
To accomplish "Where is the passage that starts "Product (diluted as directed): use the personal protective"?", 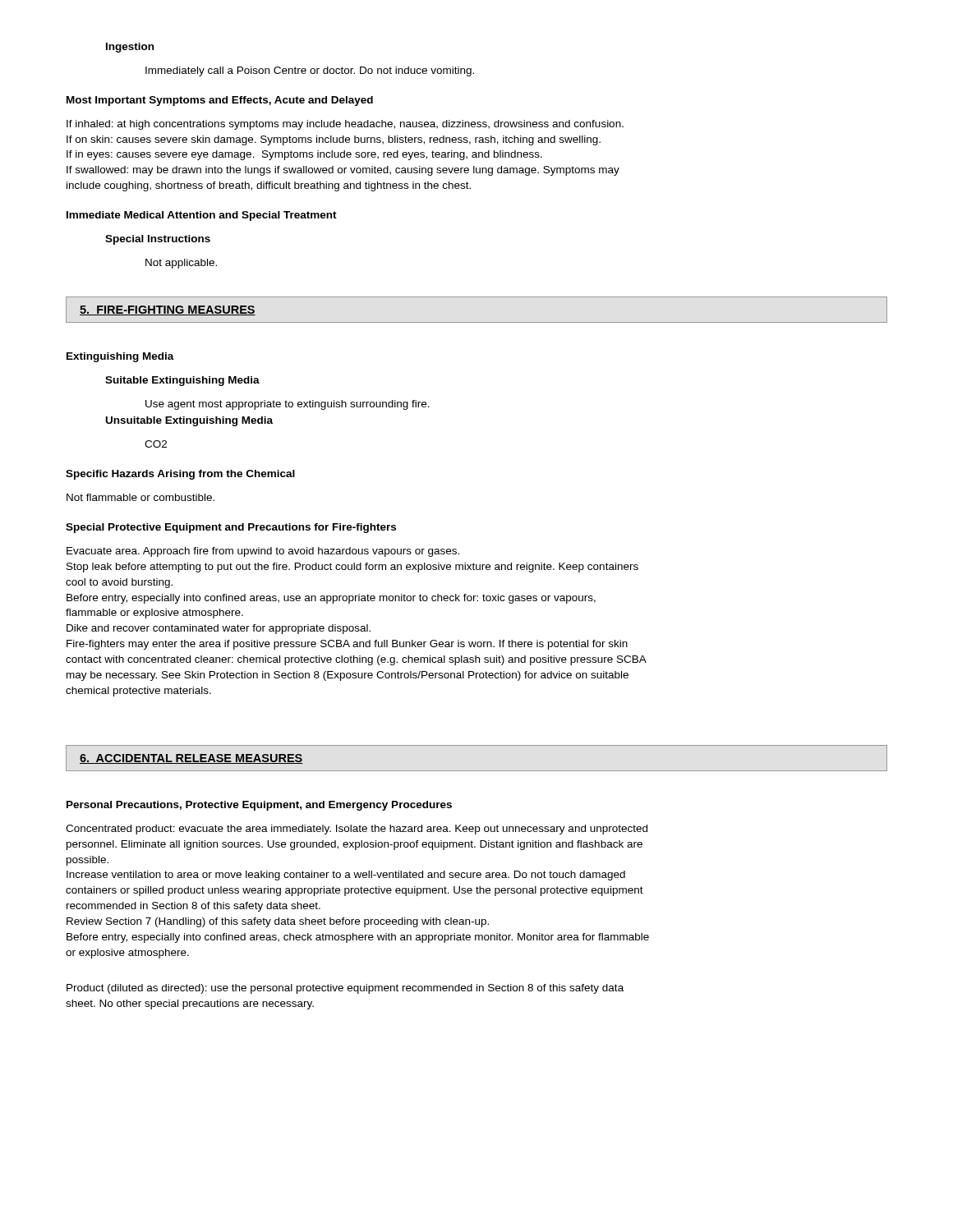I will tap(476, 996).
